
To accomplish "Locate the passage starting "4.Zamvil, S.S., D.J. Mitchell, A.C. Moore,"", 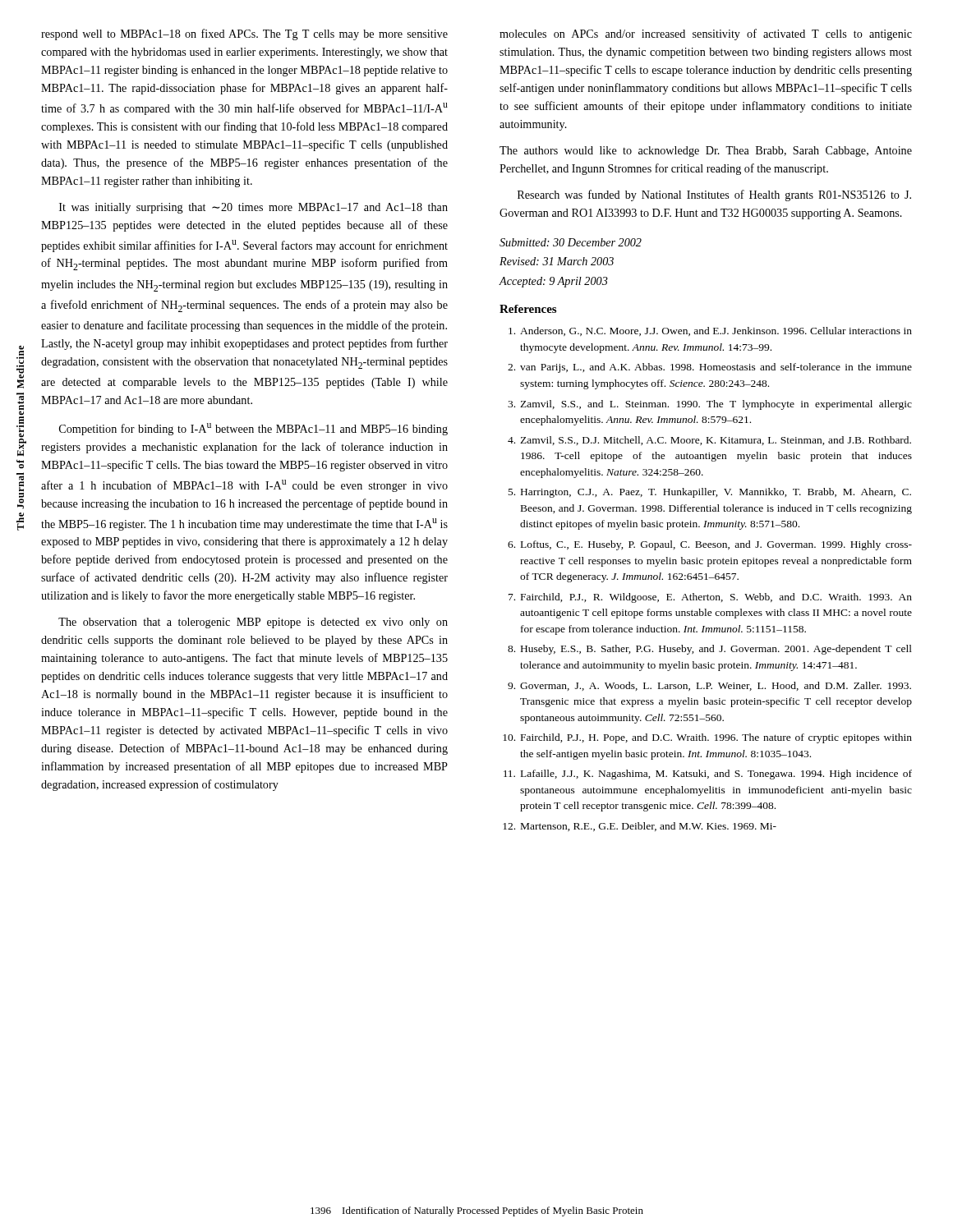I will point(706,456).
